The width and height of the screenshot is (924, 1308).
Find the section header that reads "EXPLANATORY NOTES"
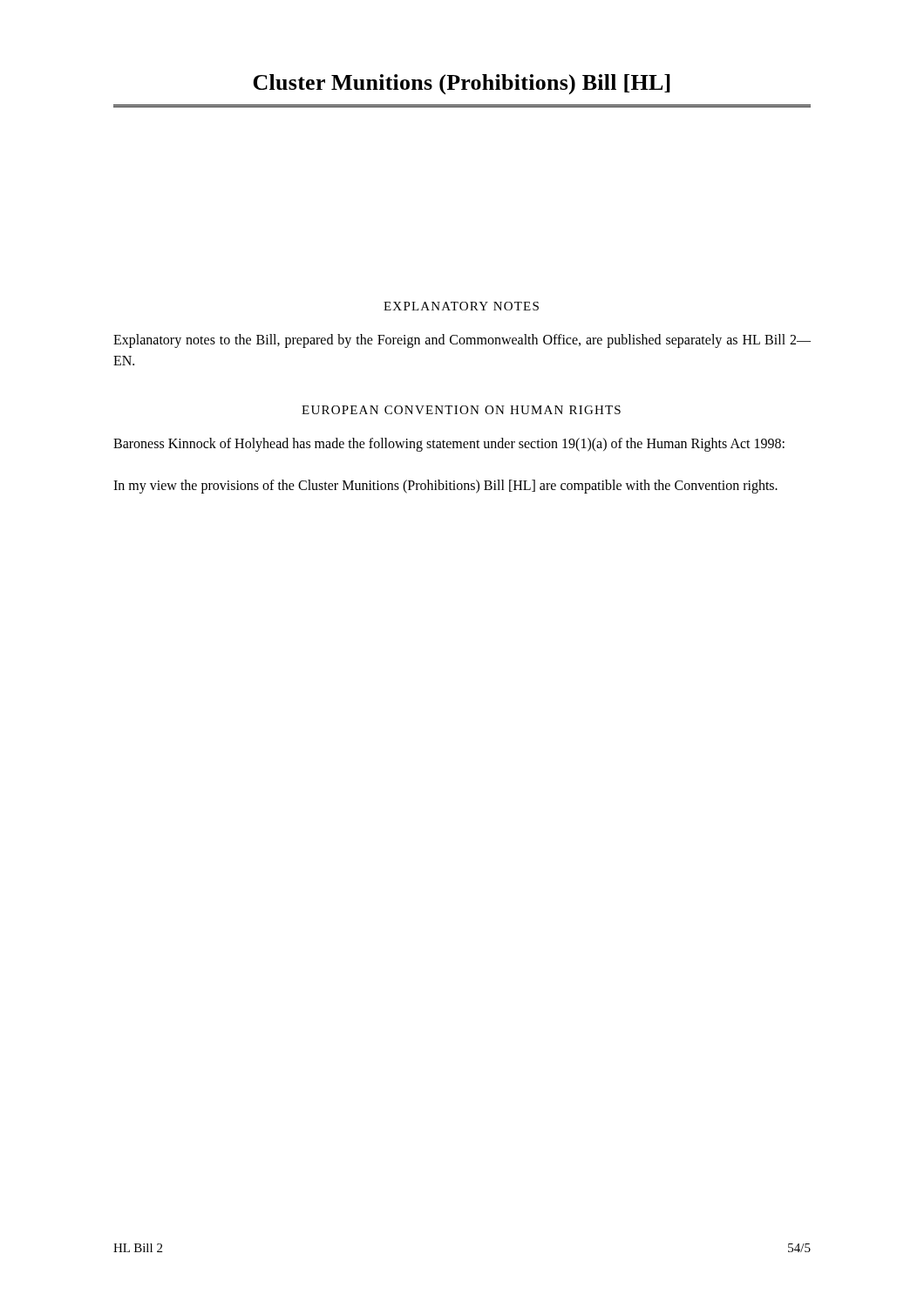click(x=462, y=306)
